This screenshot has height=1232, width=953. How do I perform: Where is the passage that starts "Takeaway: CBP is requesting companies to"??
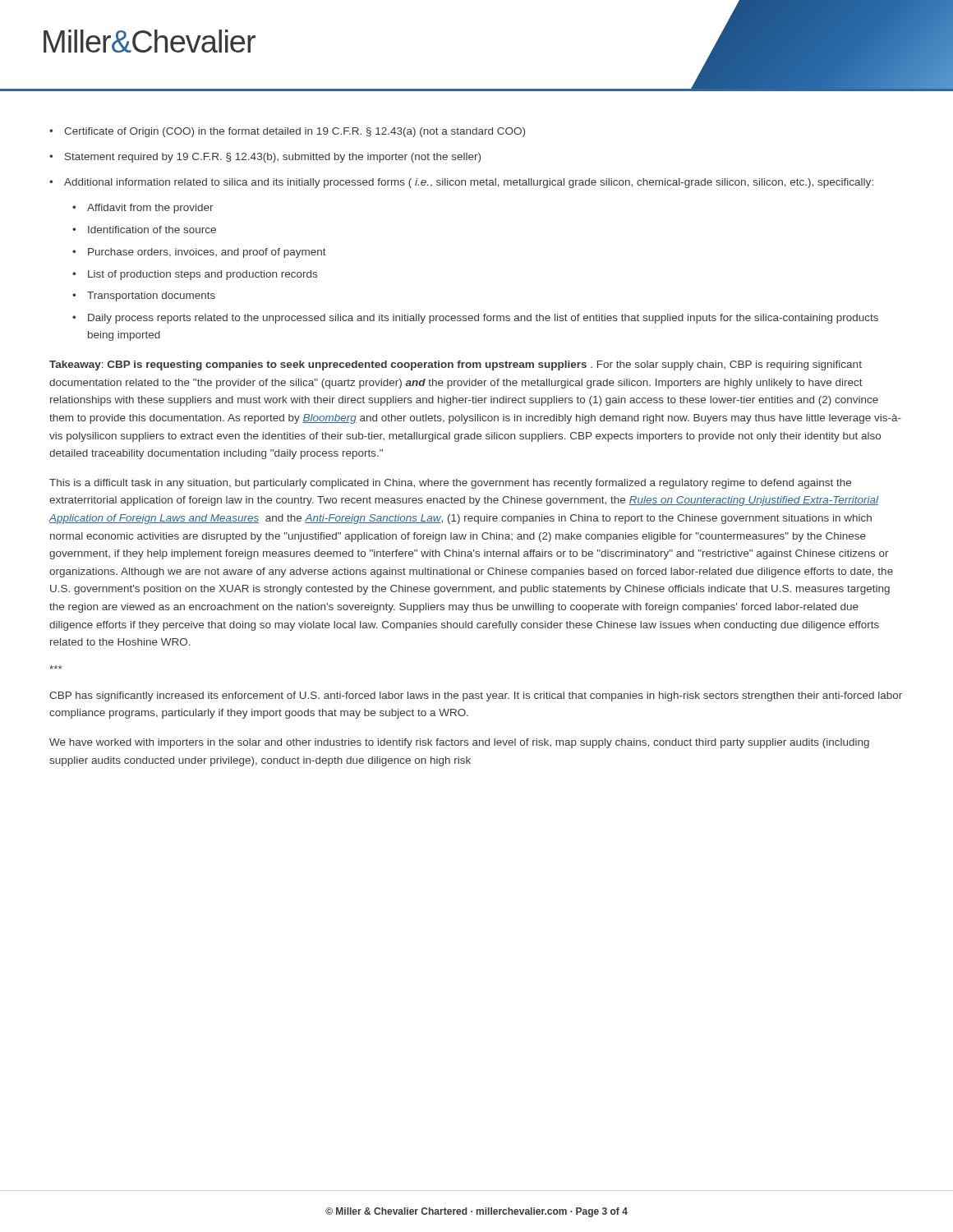475,409
